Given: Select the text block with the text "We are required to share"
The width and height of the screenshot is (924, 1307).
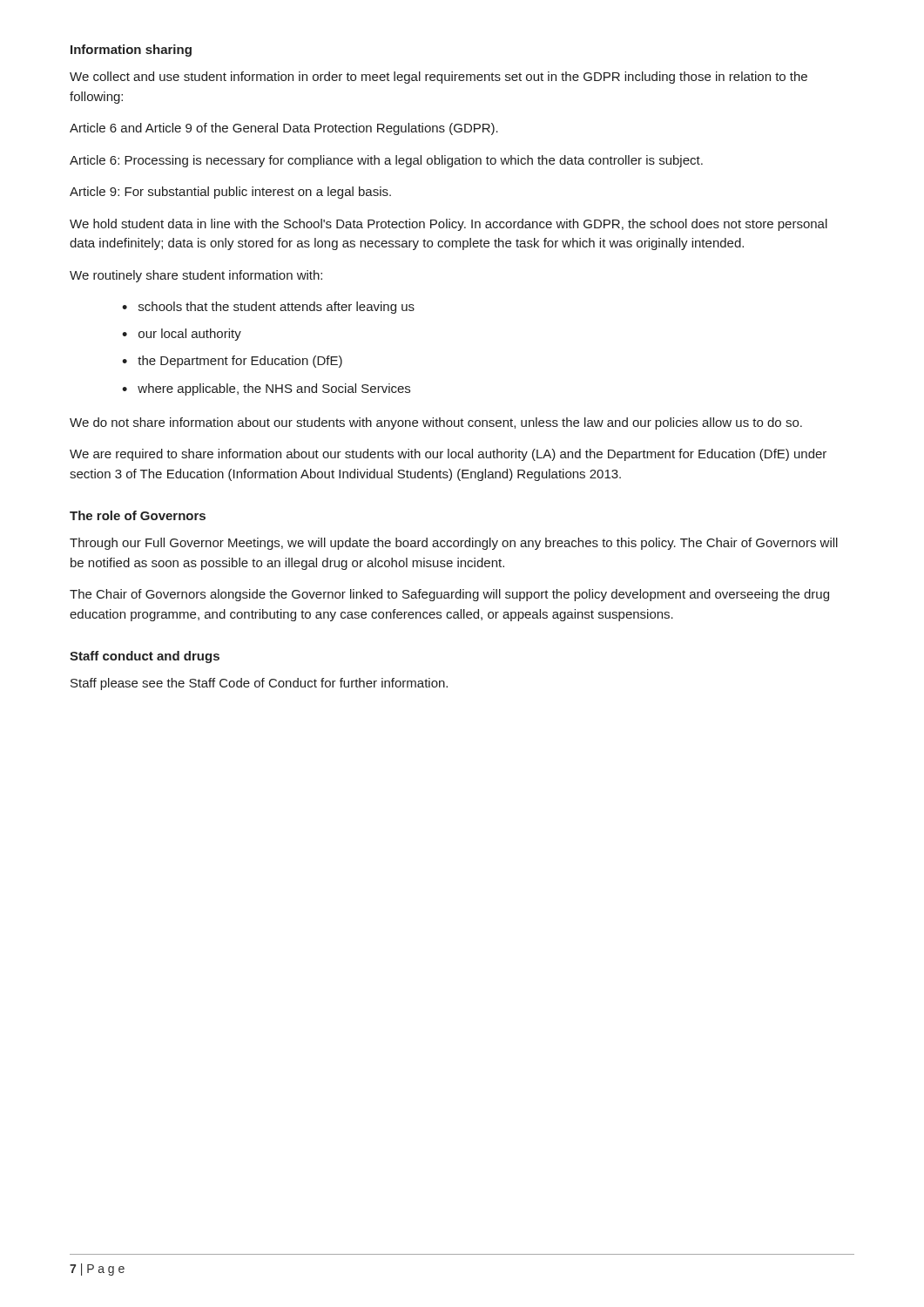Looking at the screenshot, I should pos(448,464).
